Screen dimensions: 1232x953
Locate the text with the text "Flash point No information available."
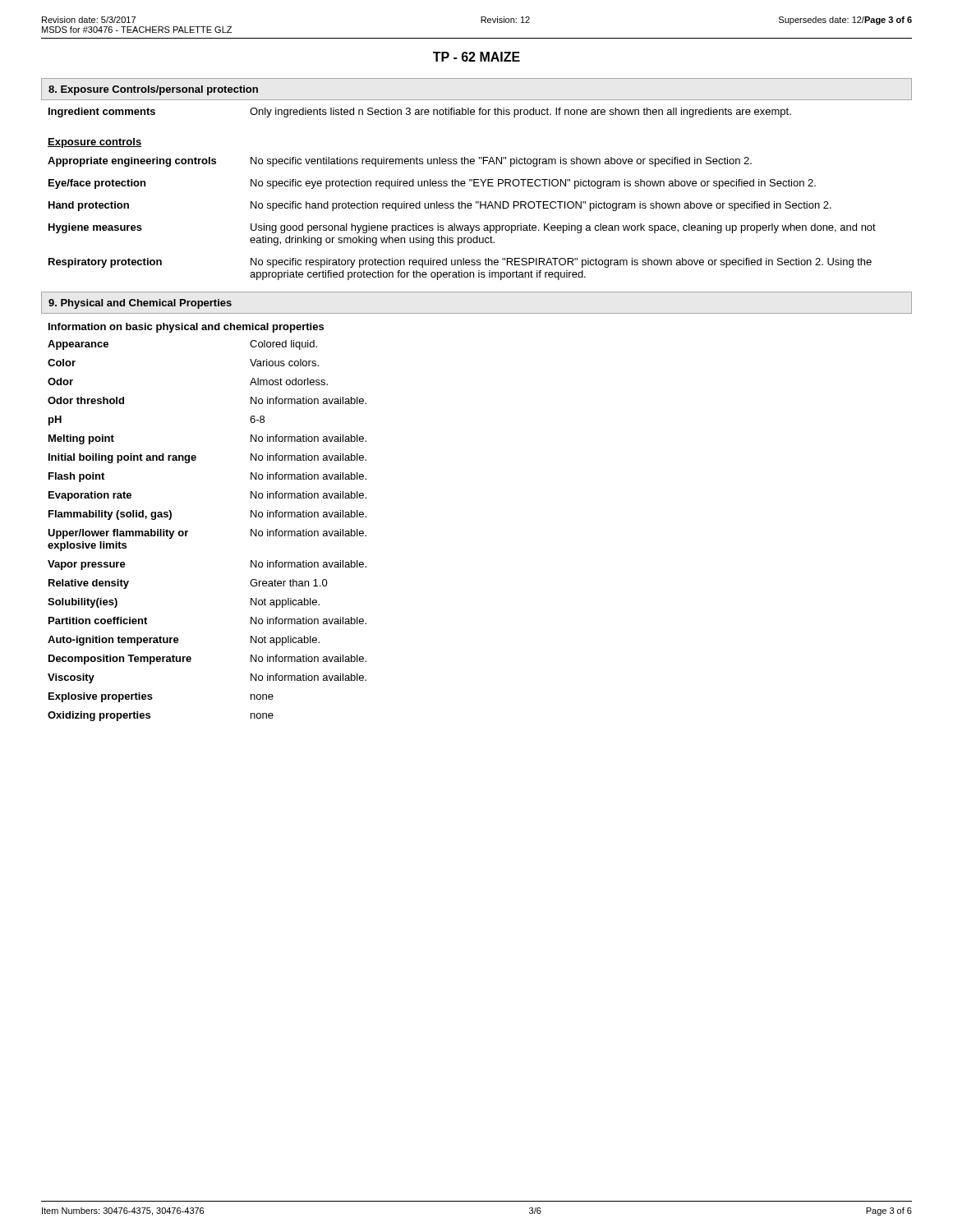(x=71, y=477)
